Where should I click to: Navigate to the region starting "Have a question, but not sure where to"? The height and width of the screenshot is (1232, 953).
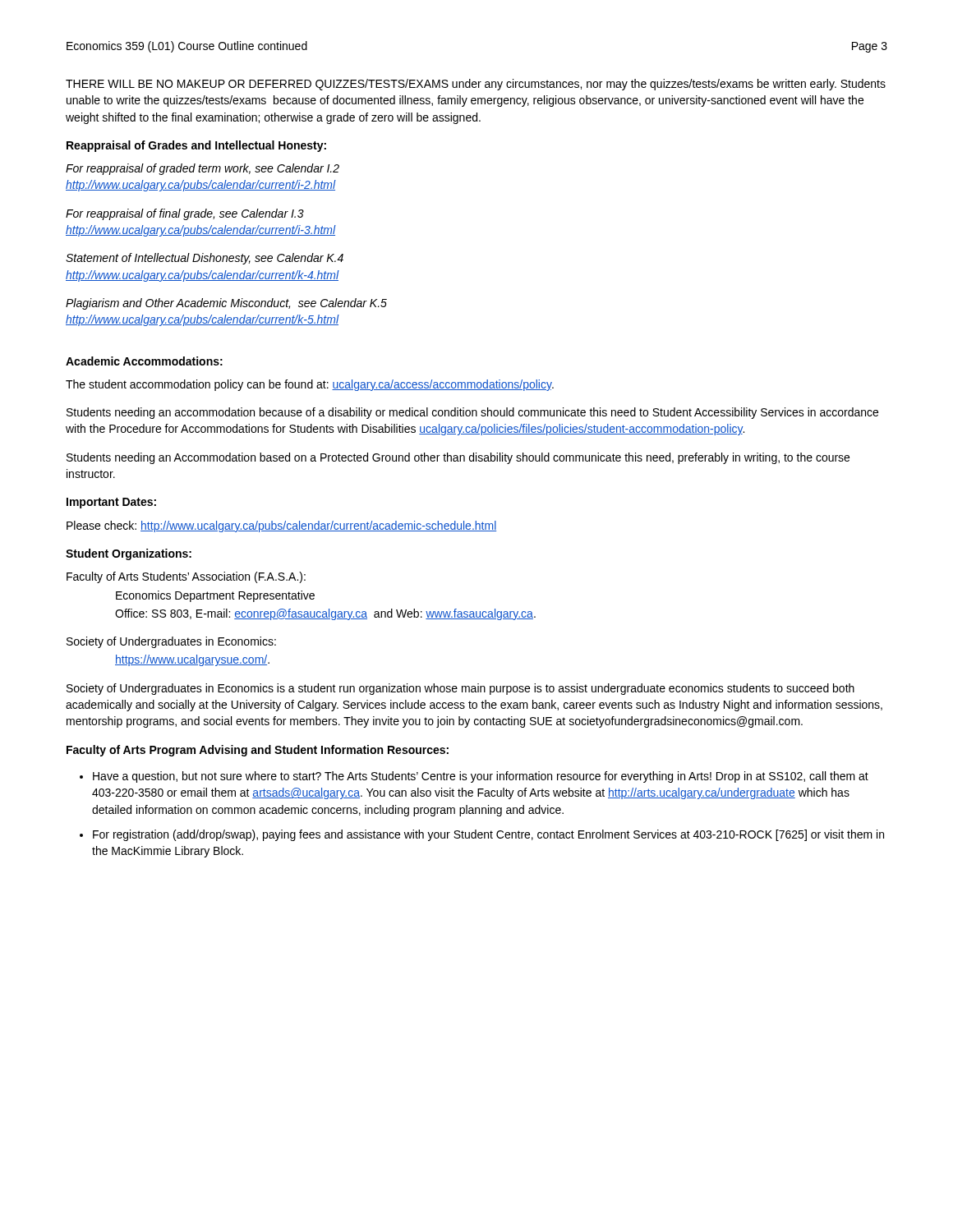[480, 793]
